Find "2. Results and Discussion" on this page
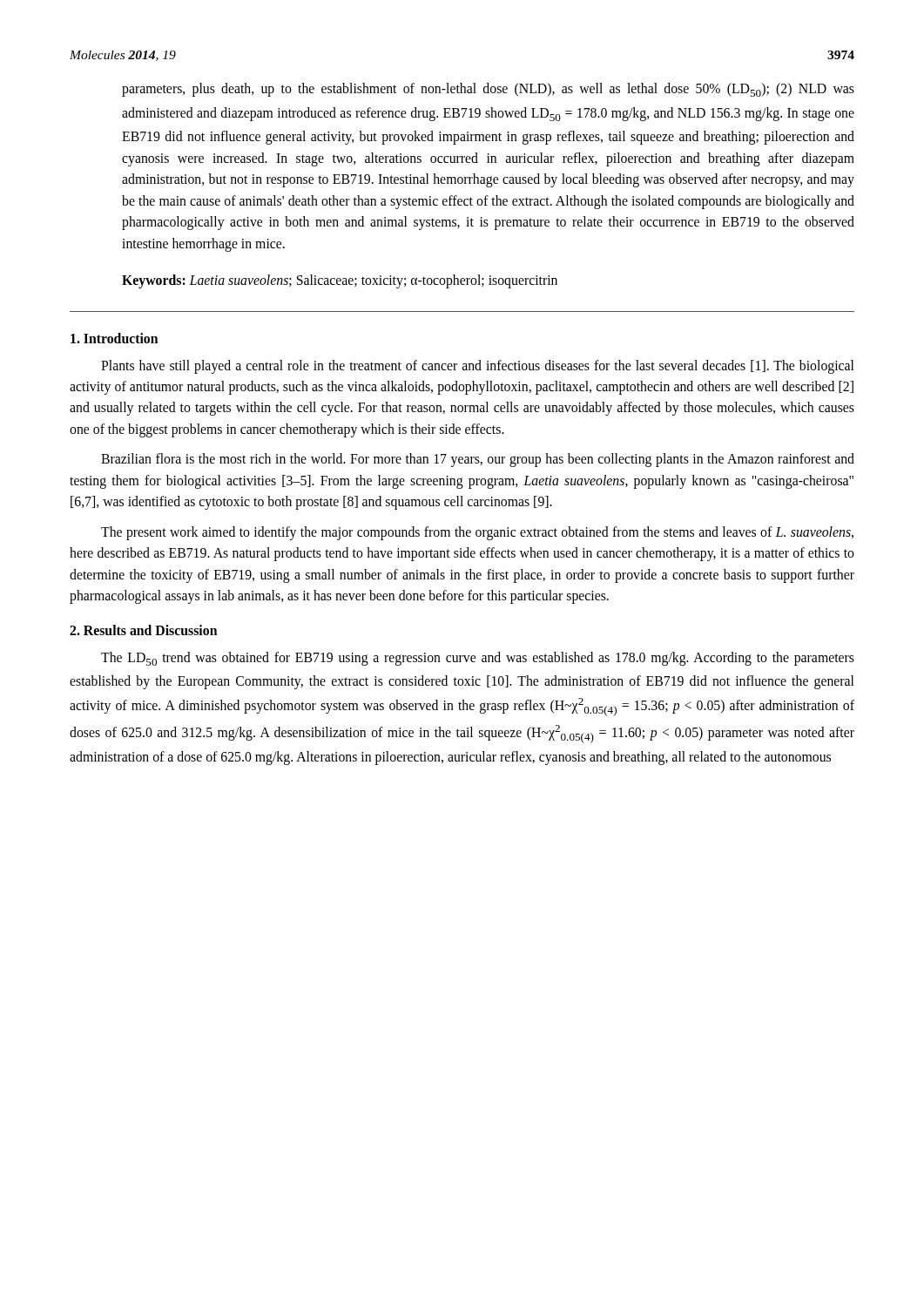The height and width of the screenshot is (1307, 924). tap(143, 630)
